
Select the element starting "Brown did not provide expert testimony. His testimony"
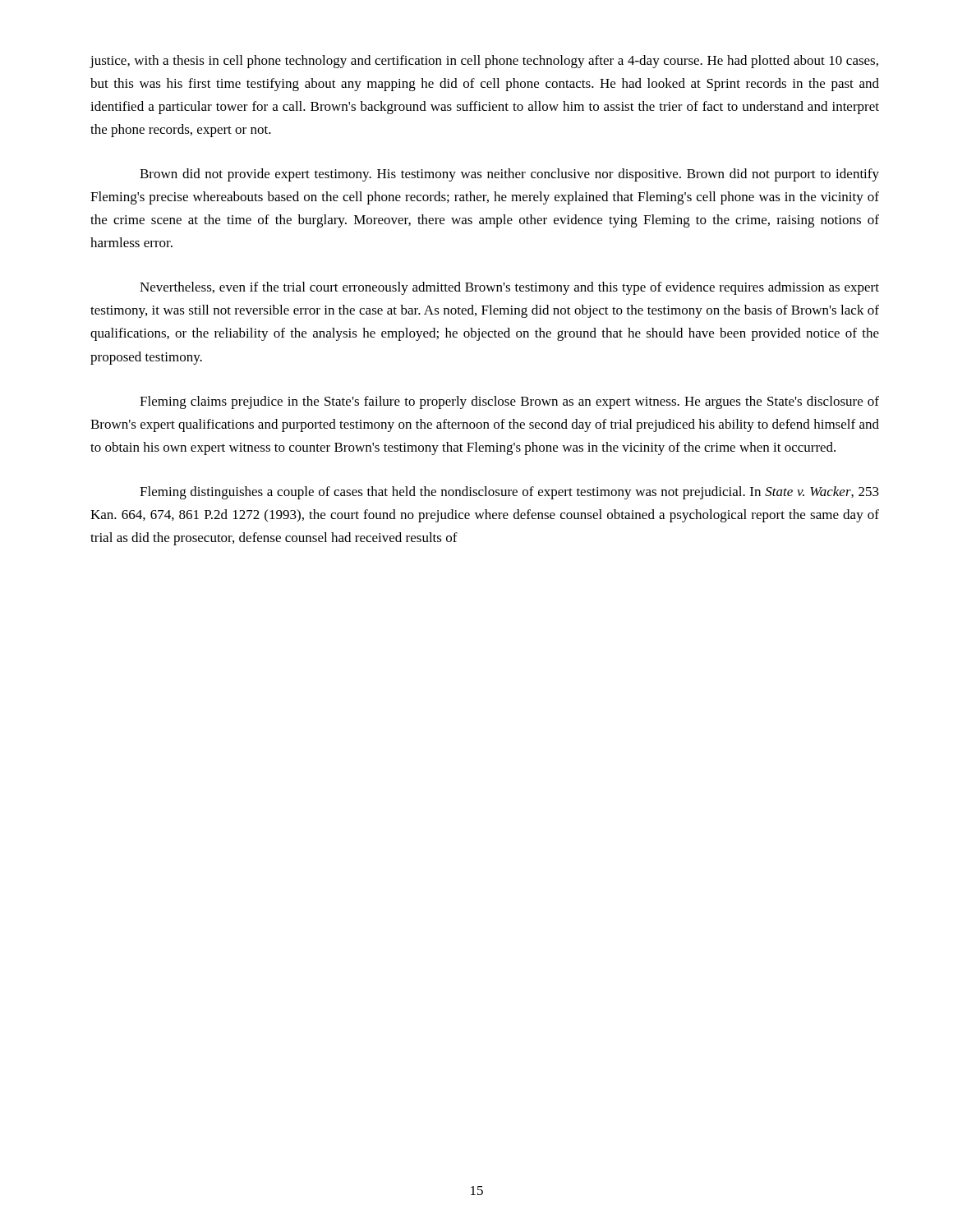click(485, 209)
